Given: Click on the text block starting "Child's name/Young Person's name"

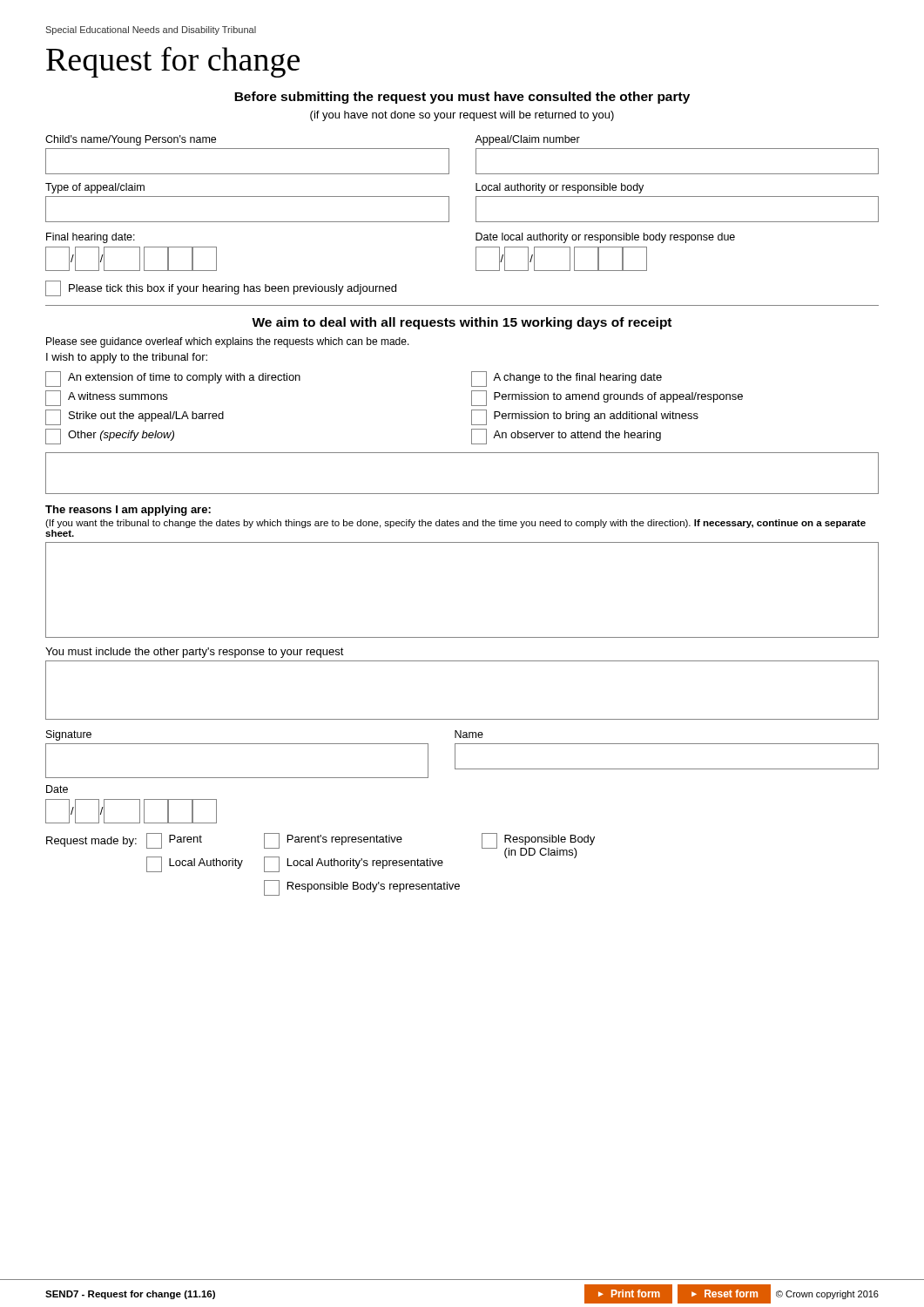Looking at the screenshot, I should point(131,139).
